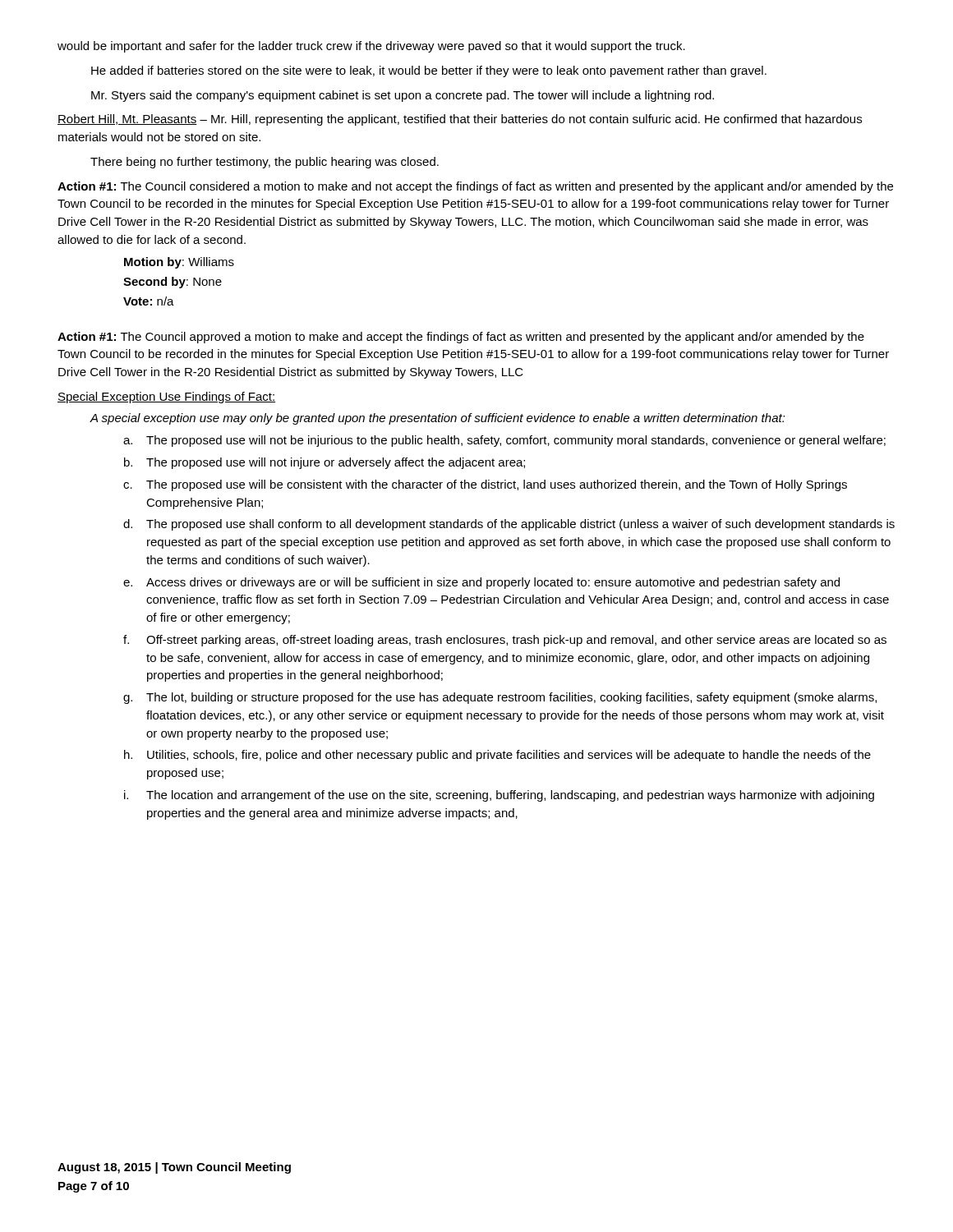Locate the text starting "g. The lot, building or structure proposed"
This screenshot has height=1232, width=953.
(x=509, y=715)
